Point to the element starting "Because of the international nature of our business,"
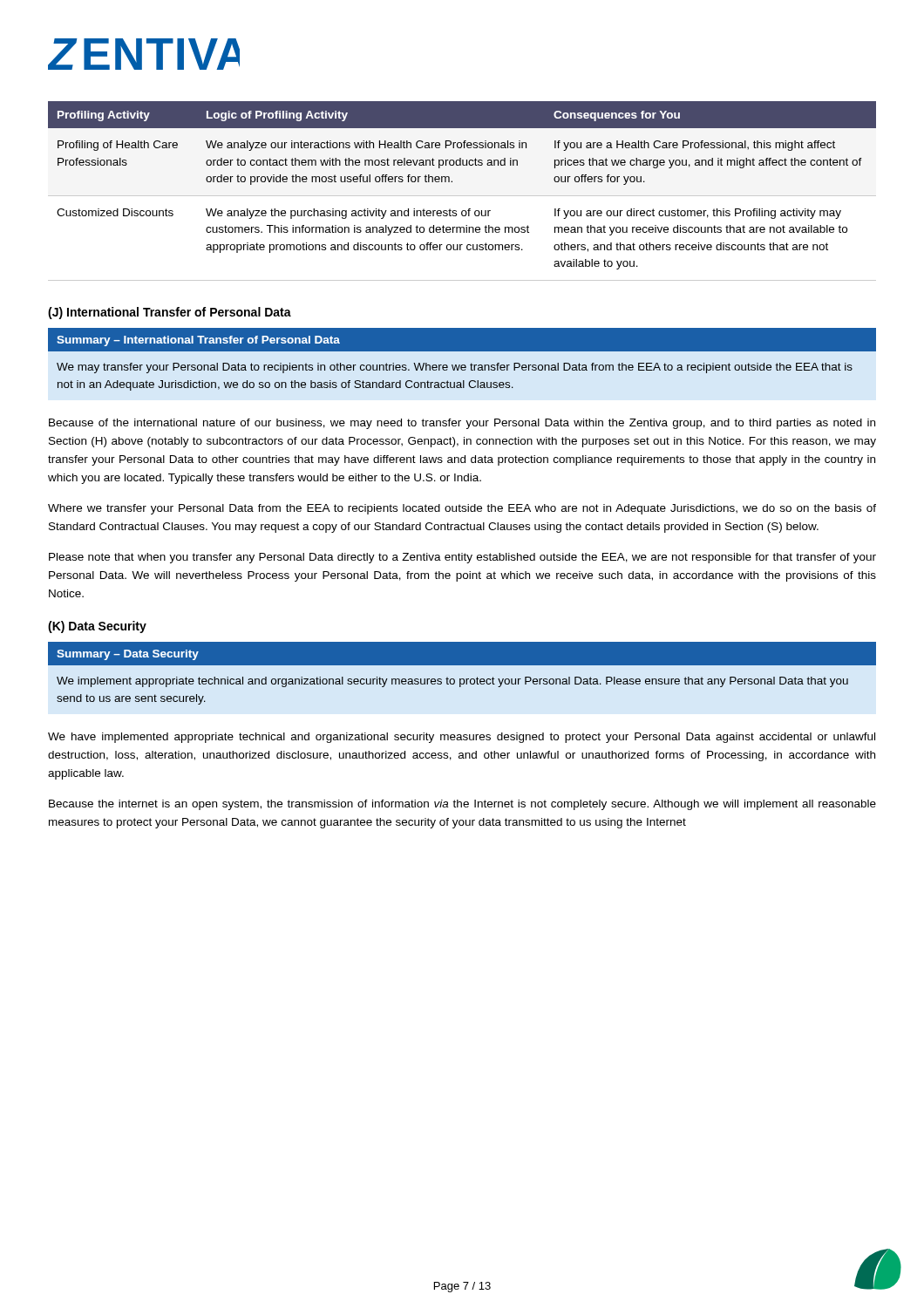924x1308 pixels. (x=462, y=450)
